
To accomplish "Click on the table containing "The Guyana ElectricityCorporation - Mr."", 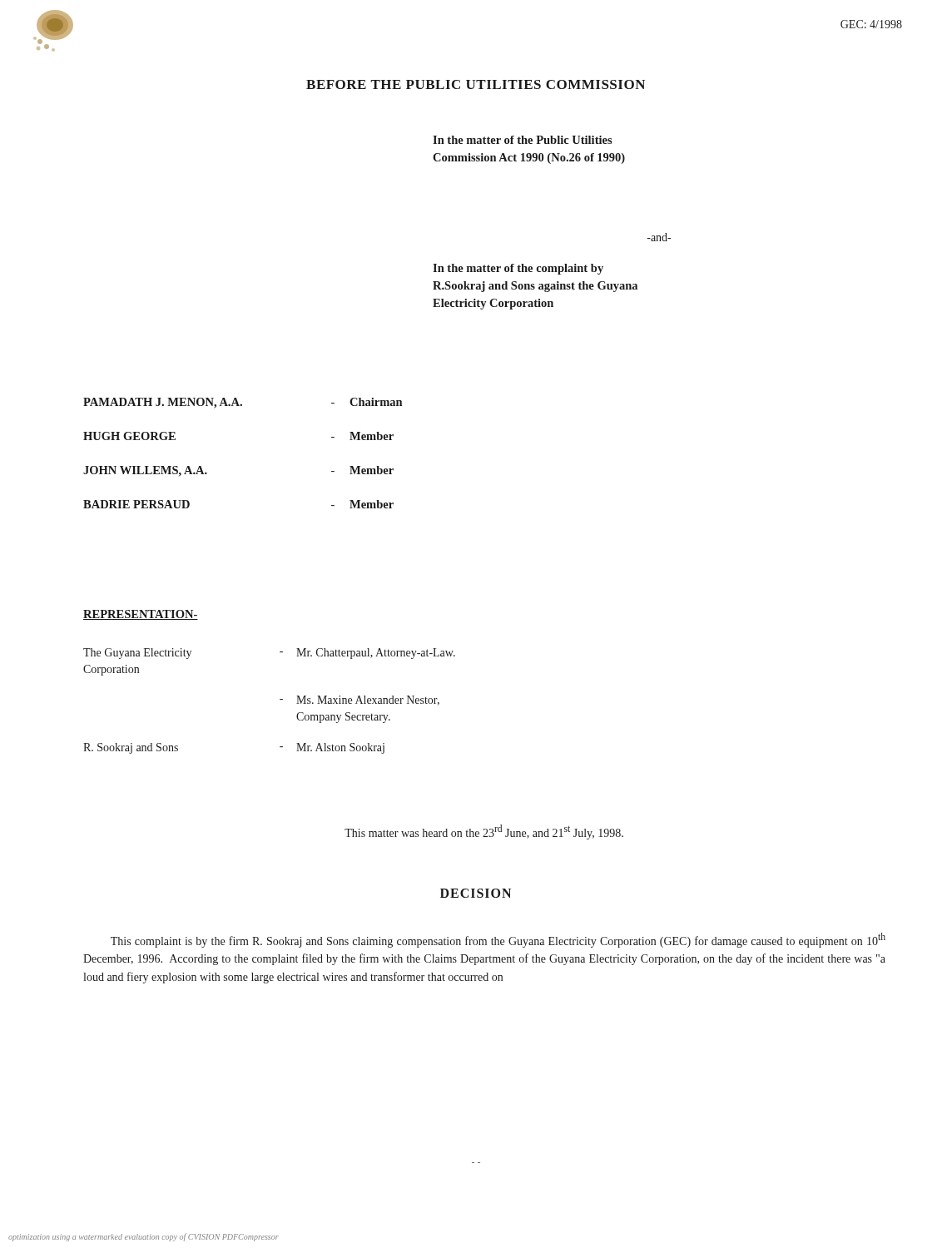I will pyautogui.click(x=484, y=708).
